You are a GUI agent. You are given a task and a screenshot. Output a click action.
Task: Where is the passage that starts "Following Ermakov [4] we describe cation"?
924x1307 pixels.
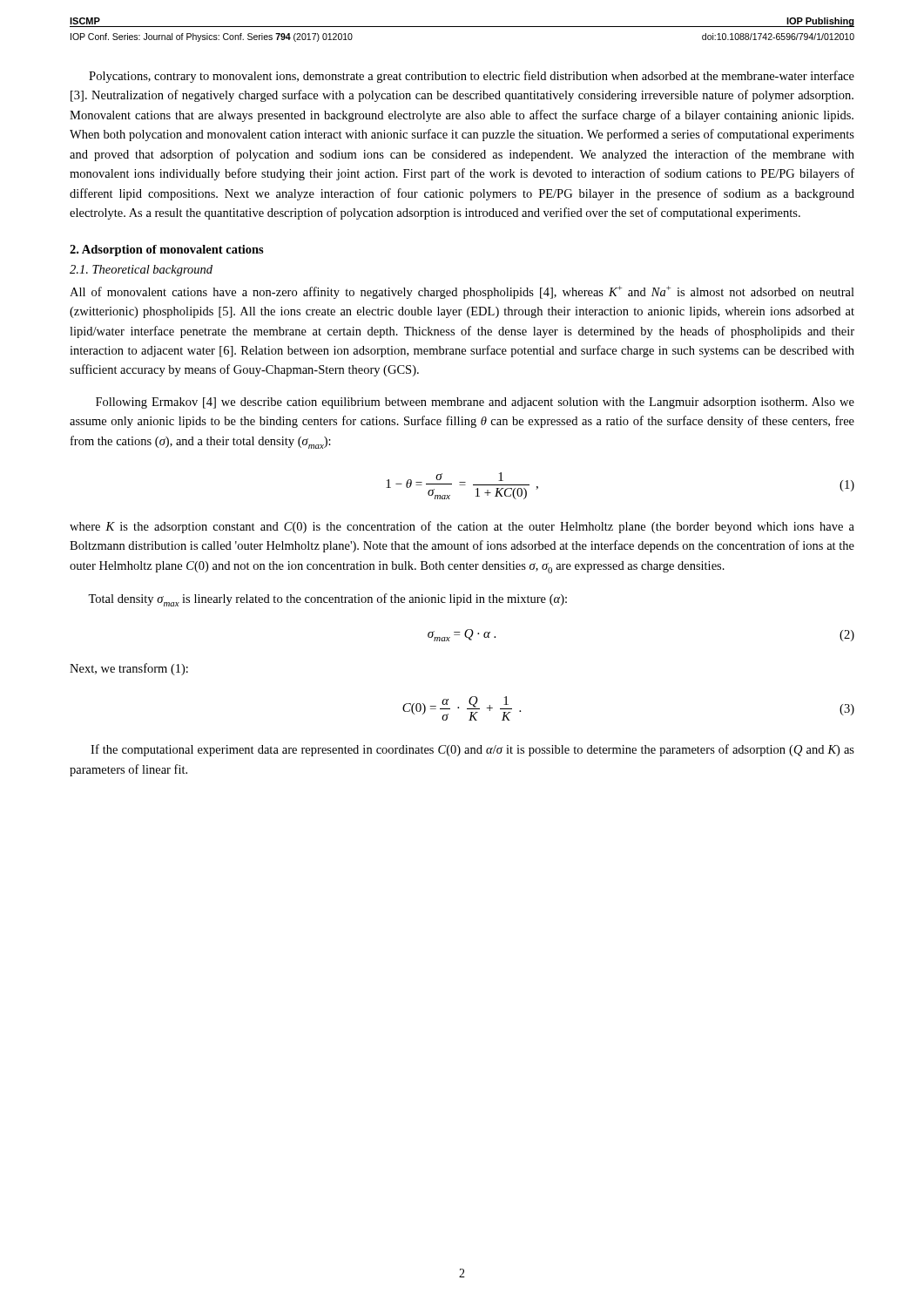[462, 422]
